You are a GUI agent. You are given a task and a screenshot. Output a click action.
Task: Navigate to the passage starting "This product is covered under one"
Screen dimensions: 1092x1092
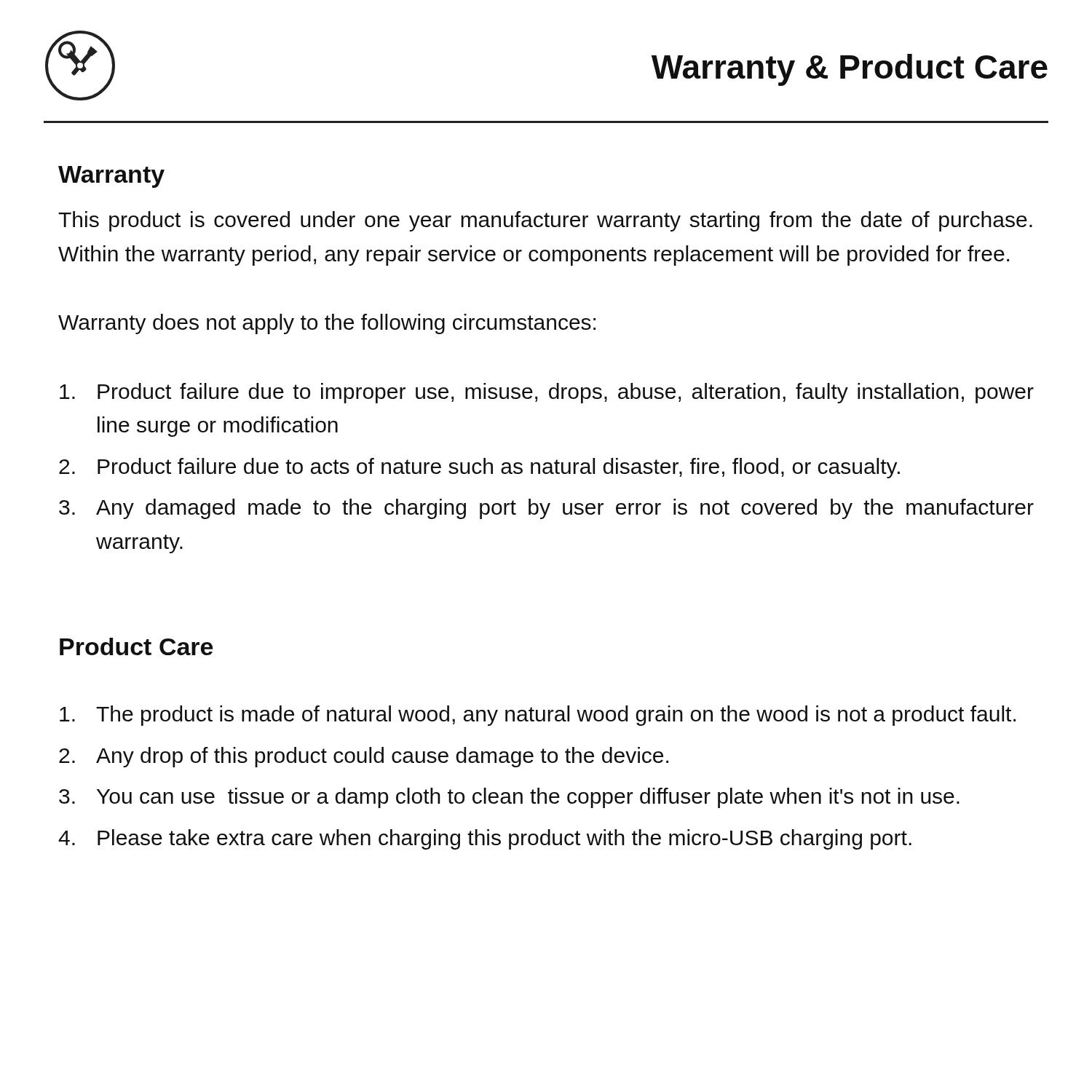(x=546, y=236)
